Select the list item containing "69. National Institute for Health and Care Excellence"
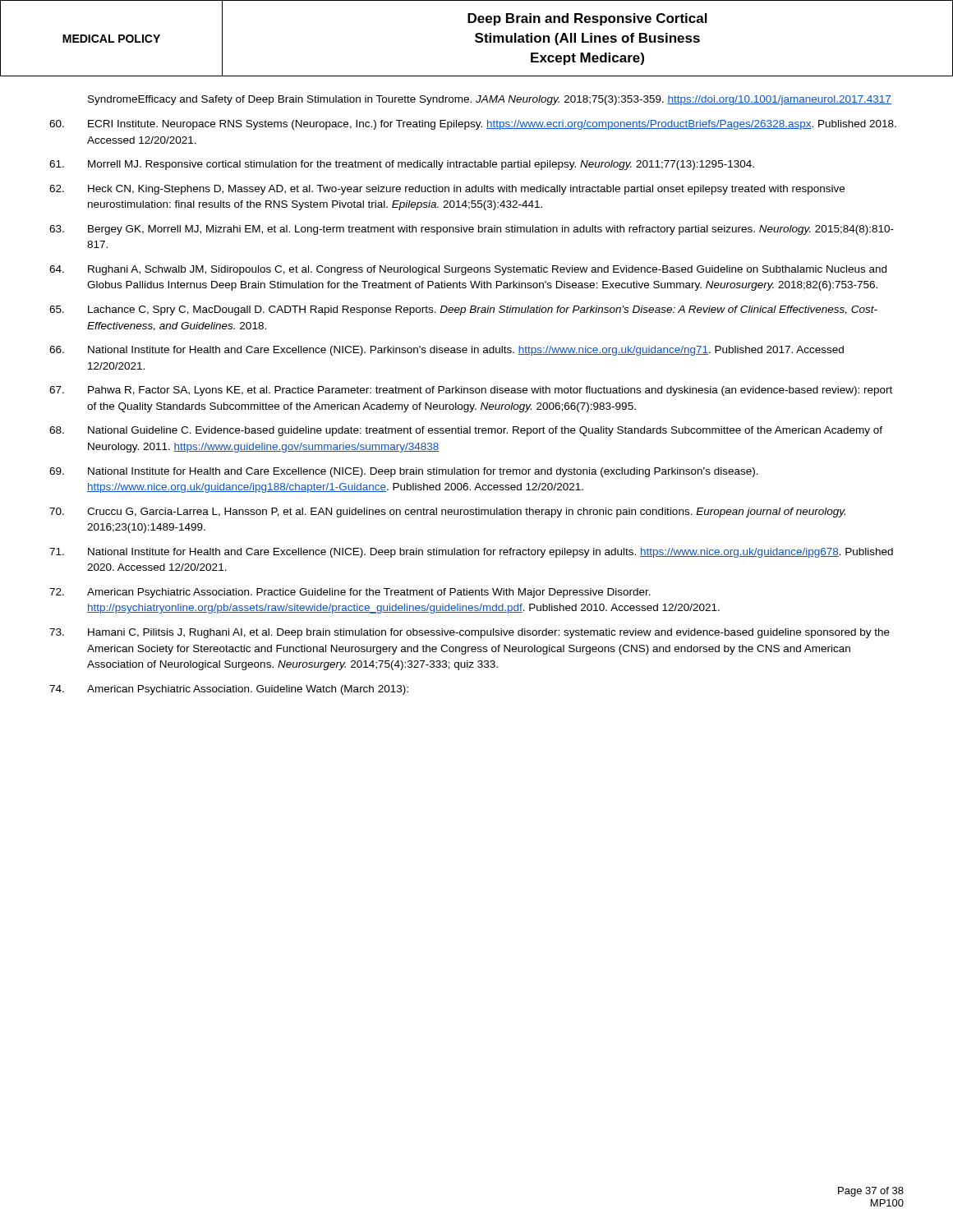Screen dimensions: 1232x953 pyautogui.click(x=476, y=479)
